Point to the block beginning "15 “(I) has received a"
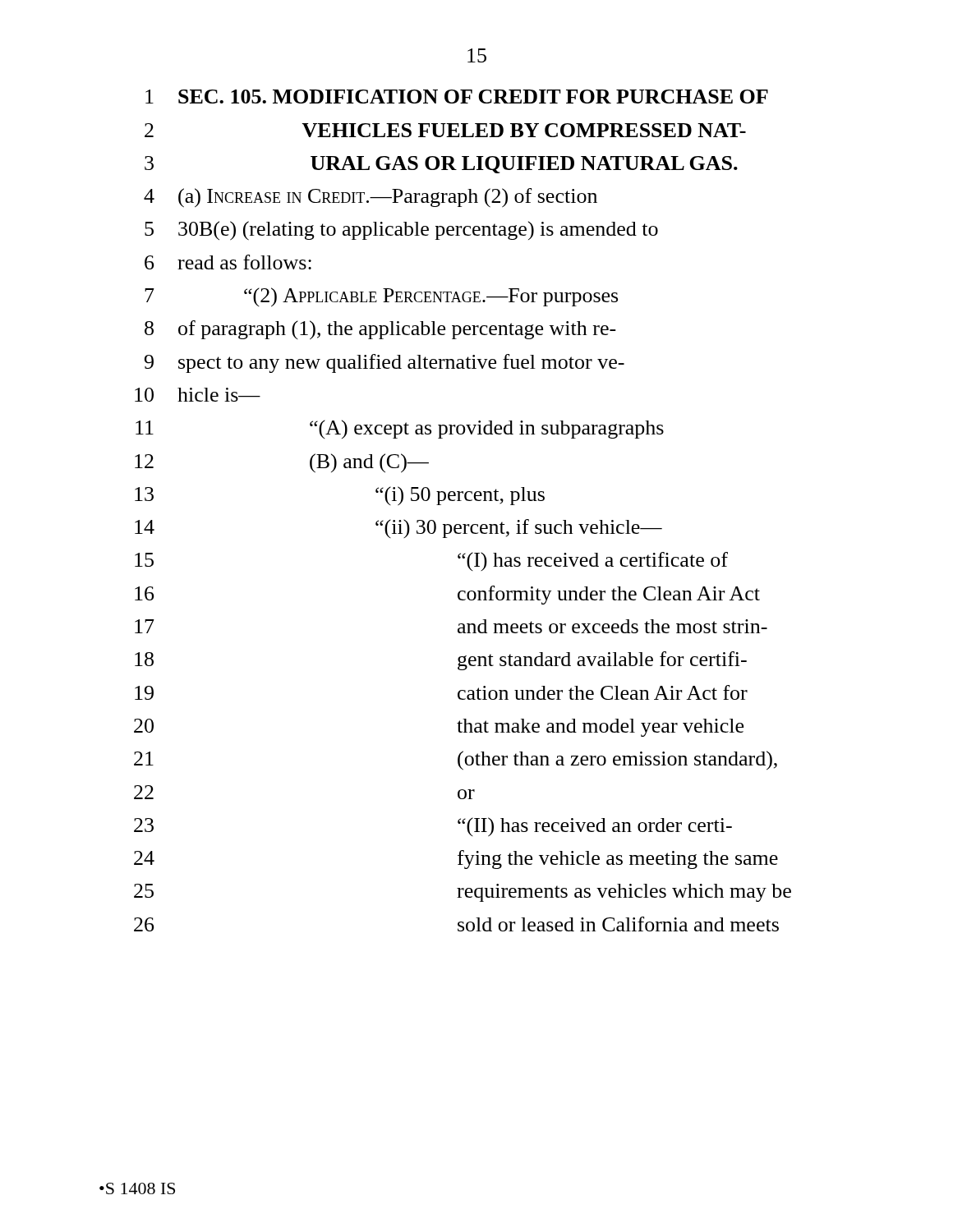953x1232 pixels. tap(485, 561)
